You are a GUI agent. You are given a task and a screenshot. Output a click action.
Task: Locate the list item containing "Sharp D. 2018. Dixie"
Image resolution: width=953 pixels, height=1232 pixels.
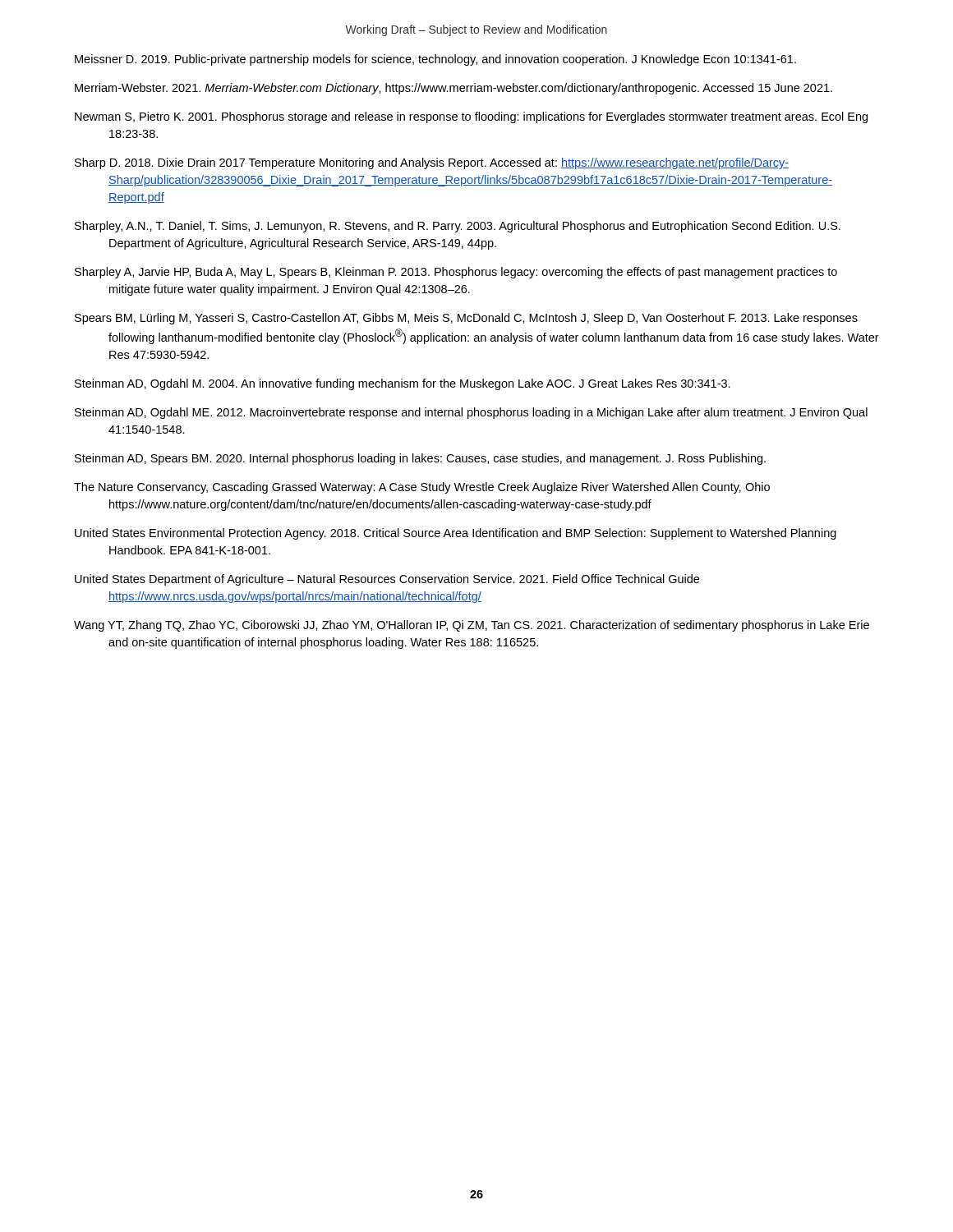click(453, 180)
